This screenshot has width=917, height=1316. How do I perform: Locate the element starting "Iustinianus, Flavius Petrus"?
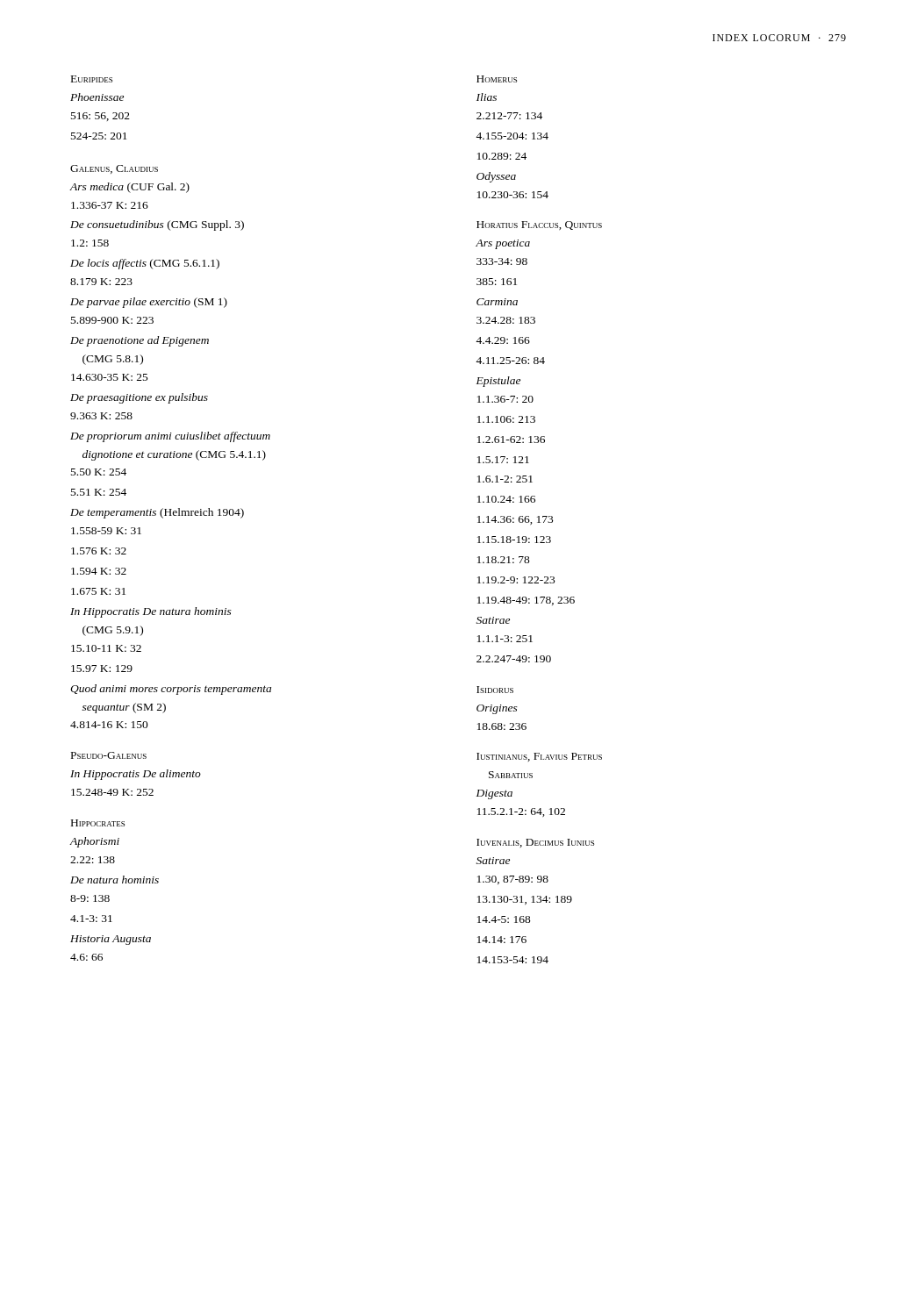(539, 757)
